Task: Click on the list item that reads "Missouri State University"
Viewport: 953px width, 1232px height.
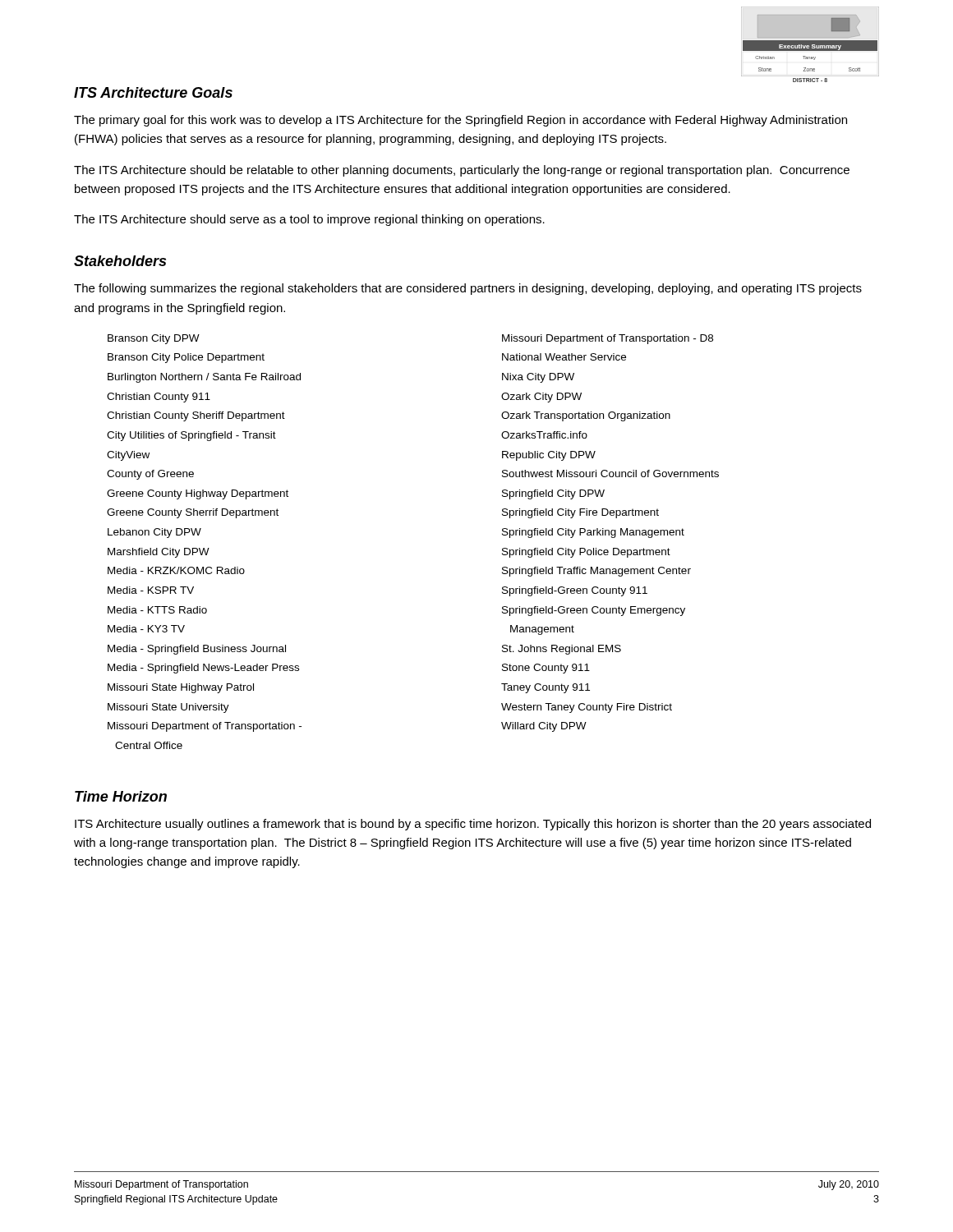Action: click(x=168, y=706)
